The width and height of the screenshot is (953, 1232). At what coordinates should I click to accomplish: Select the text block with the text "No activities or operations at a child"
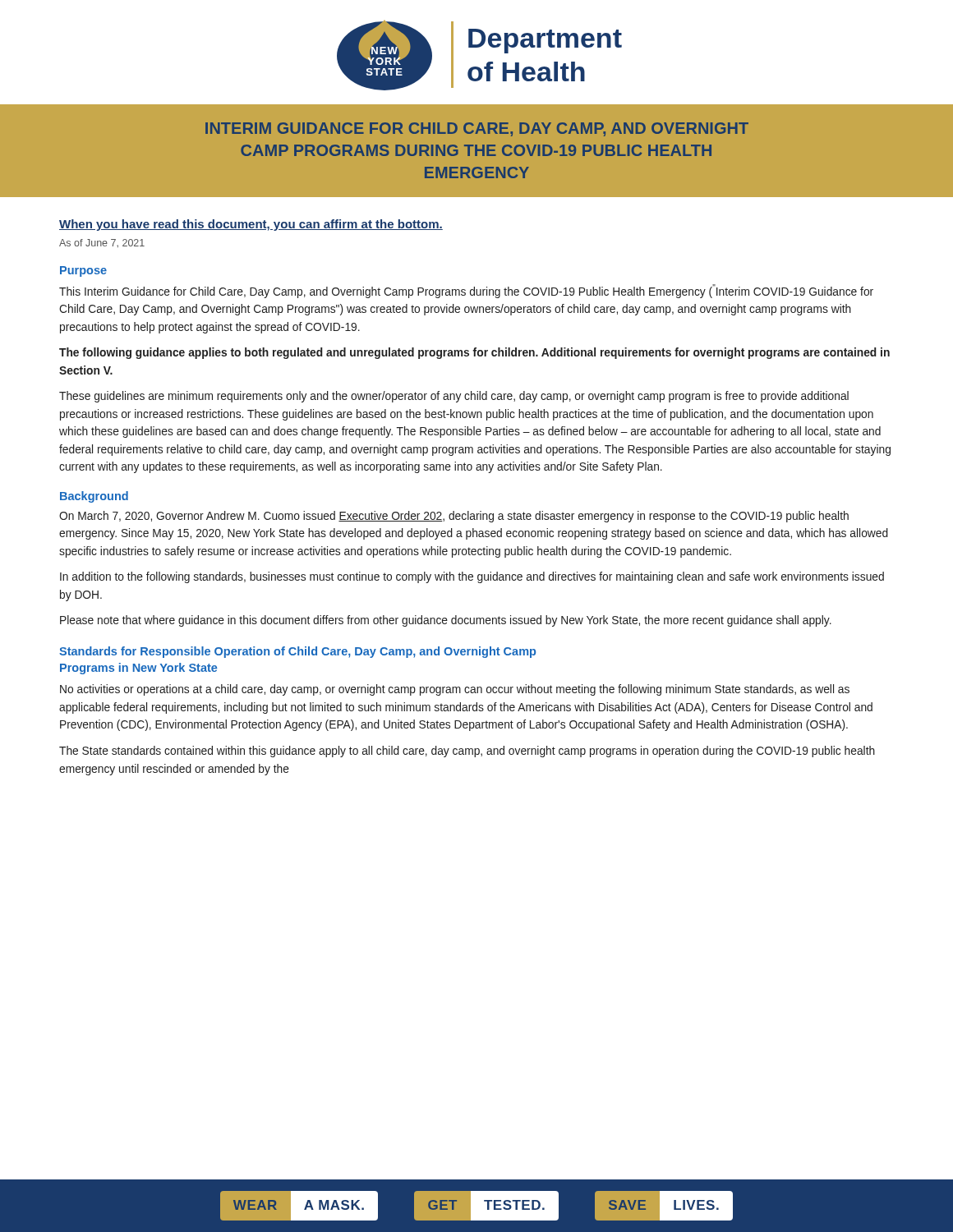pyautogui.click(x=466, y=708)
